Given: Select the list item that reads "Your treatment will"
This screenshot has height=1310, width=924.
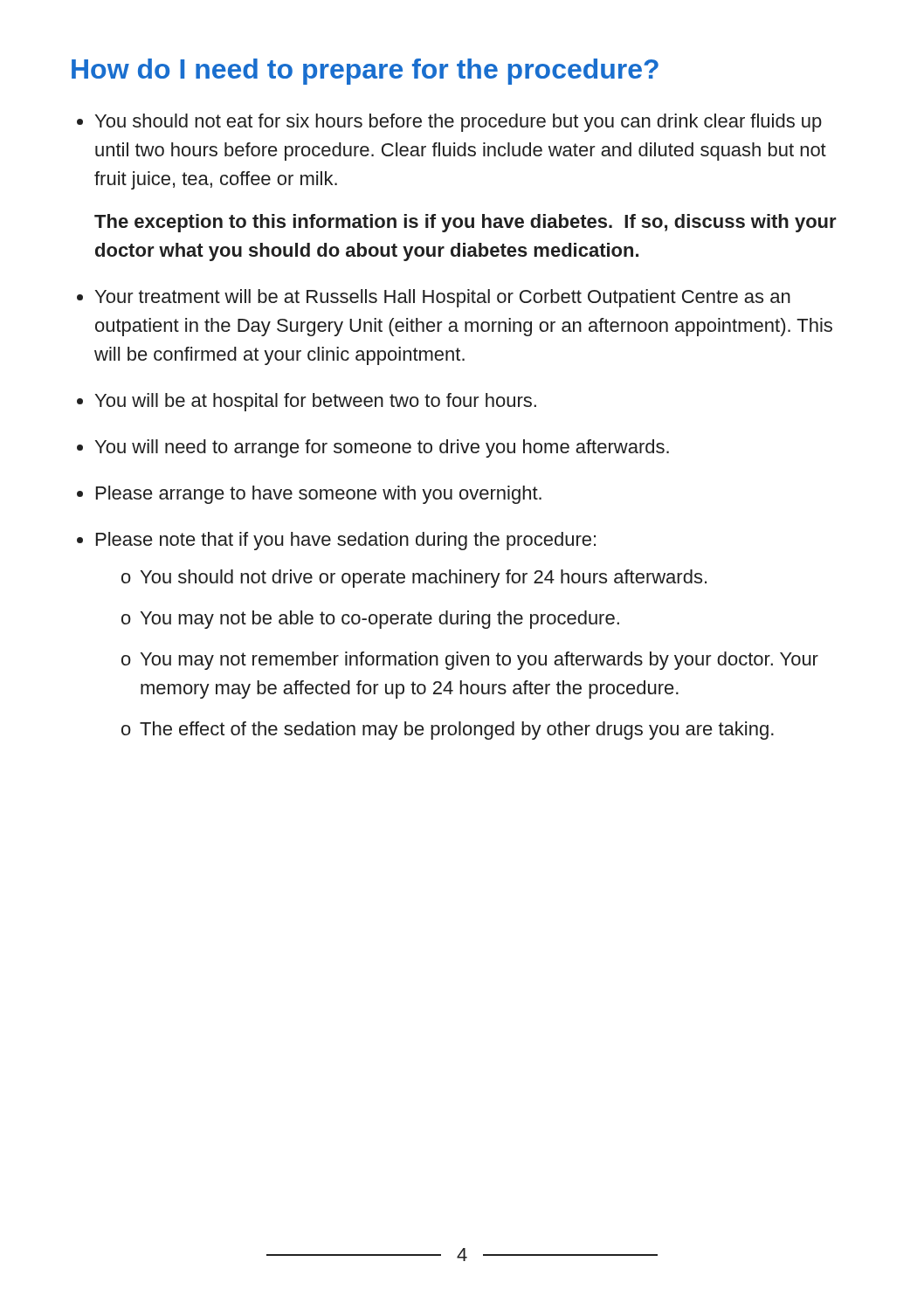Looking at the screenshot, I should [x=464, y=326].
